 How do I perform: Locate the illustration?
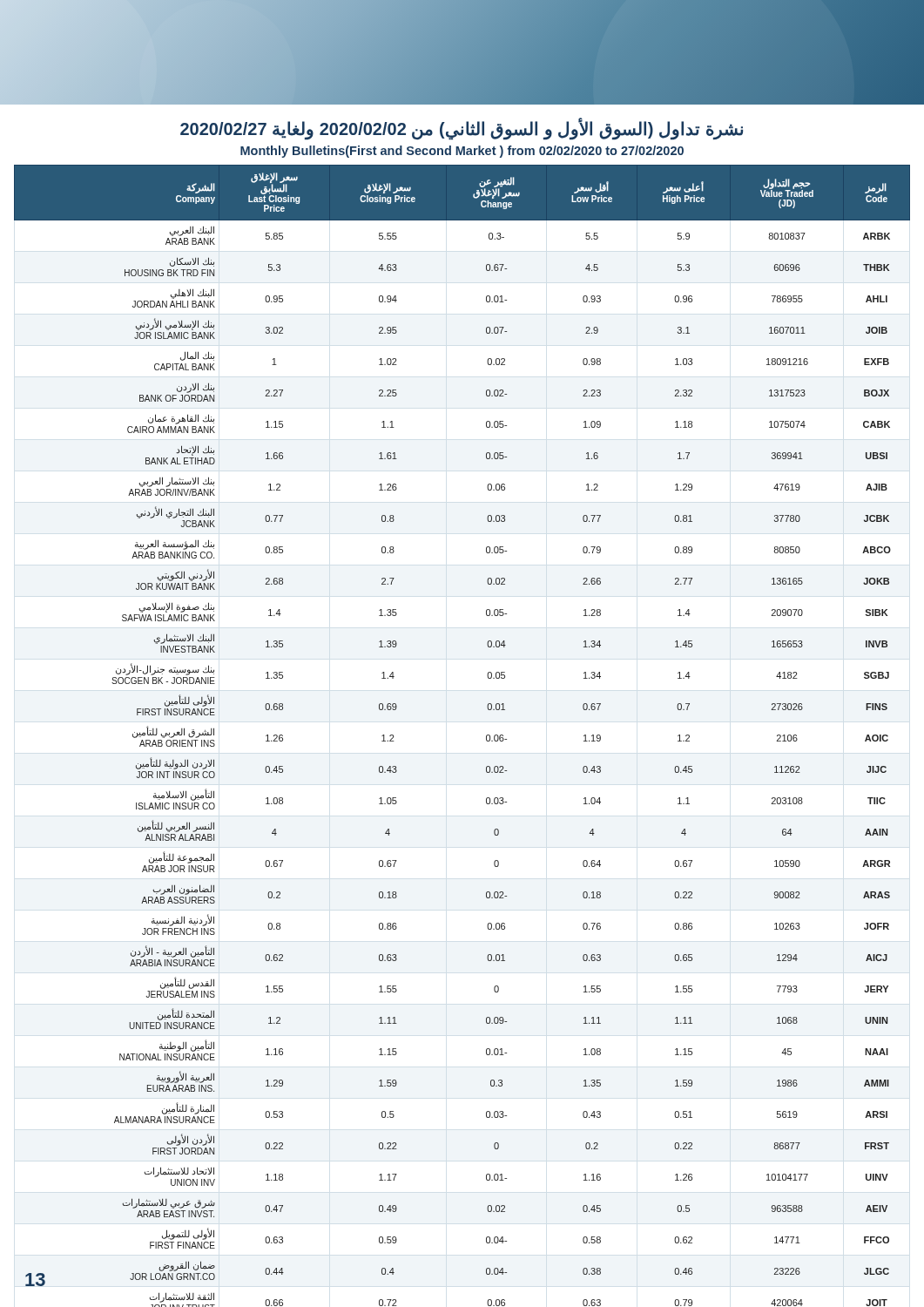pyautogui.click(x=462, y=52)
